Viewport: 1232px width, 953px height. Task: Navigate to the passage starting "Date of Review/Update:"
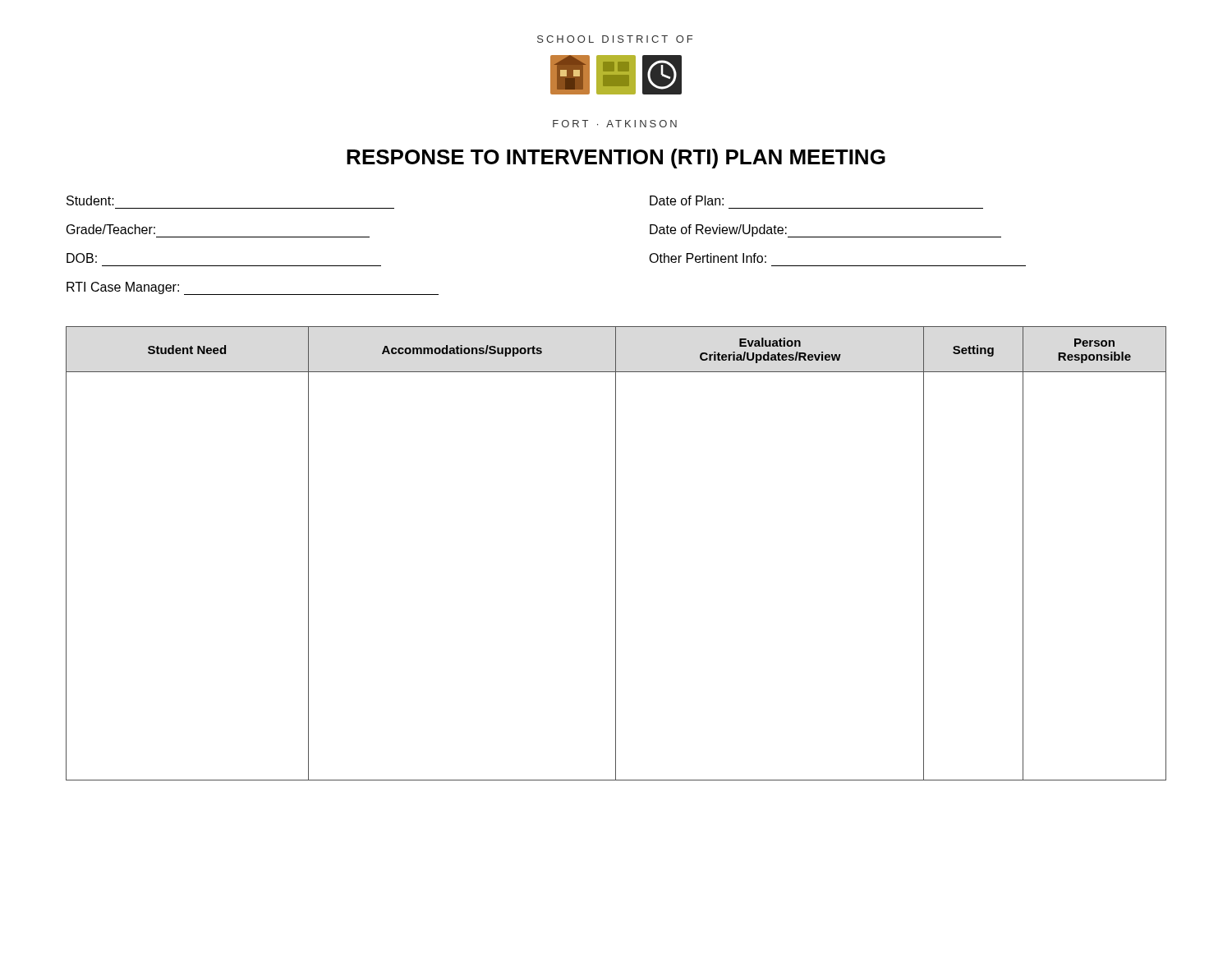(x=825, y=230)
